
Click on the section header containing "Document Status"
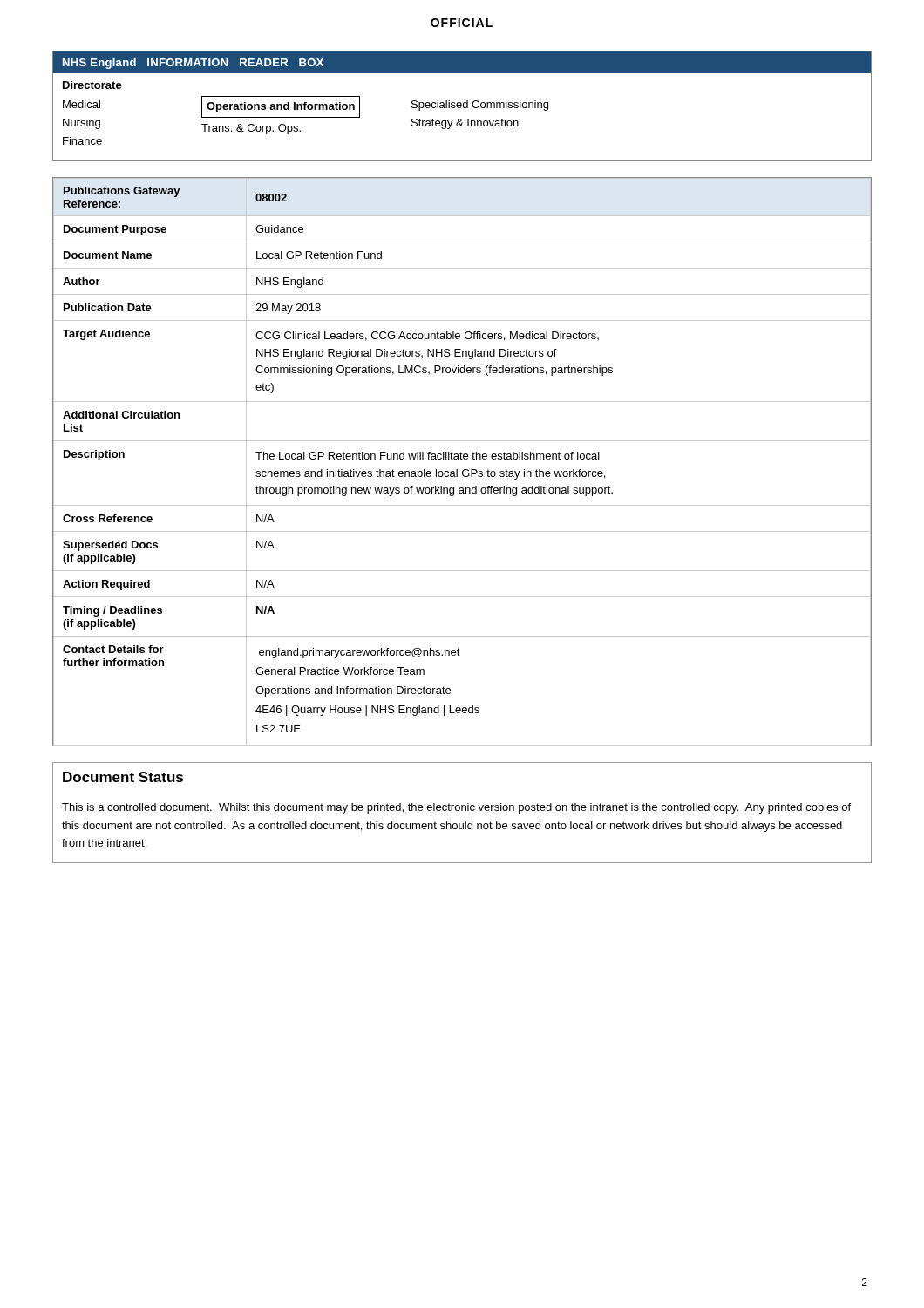click(x=123, y=778)
